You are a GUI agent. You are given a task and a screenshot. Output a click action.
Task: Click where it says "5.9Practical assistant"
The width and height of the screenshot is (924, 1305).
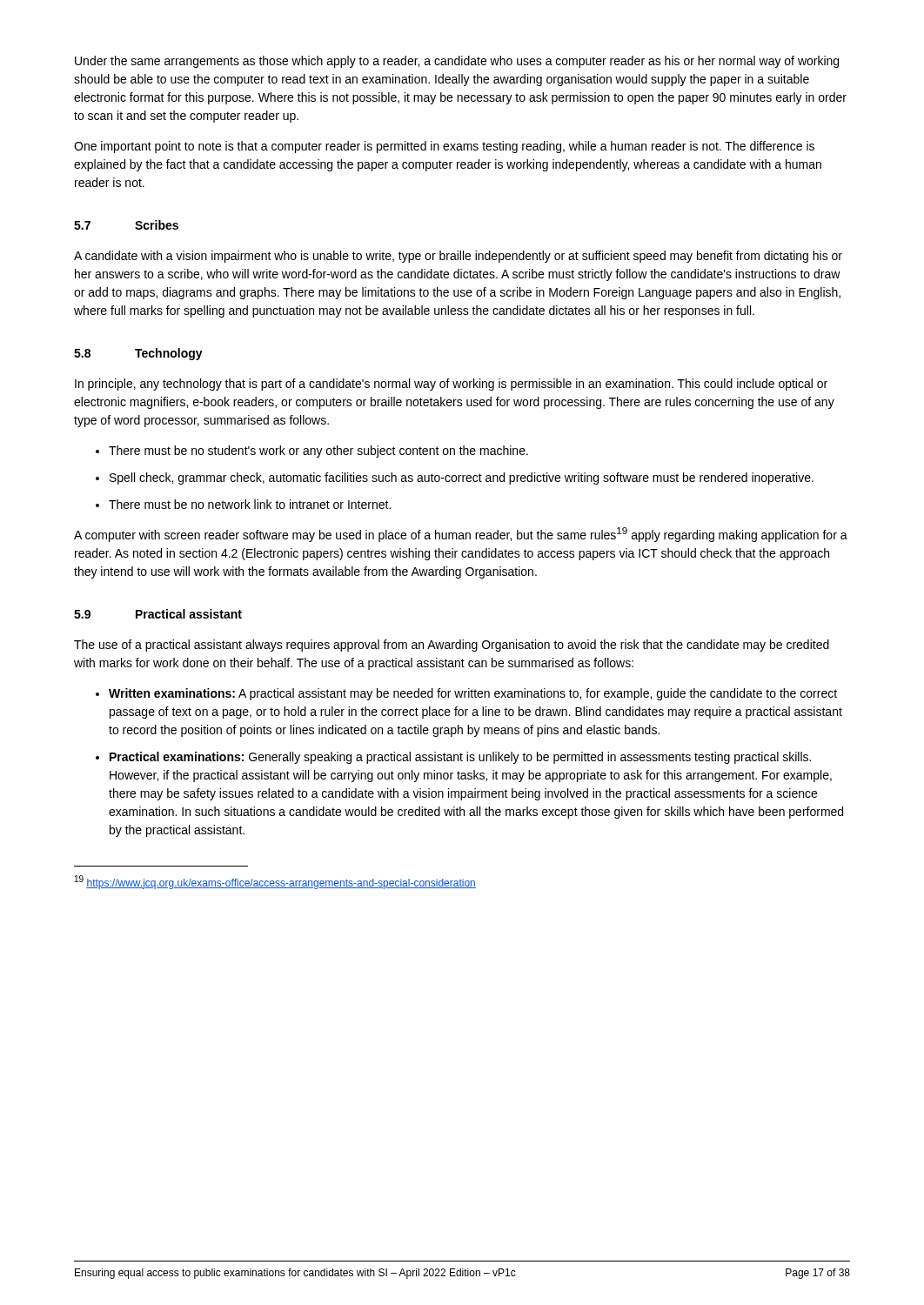[x=158, y=614]
